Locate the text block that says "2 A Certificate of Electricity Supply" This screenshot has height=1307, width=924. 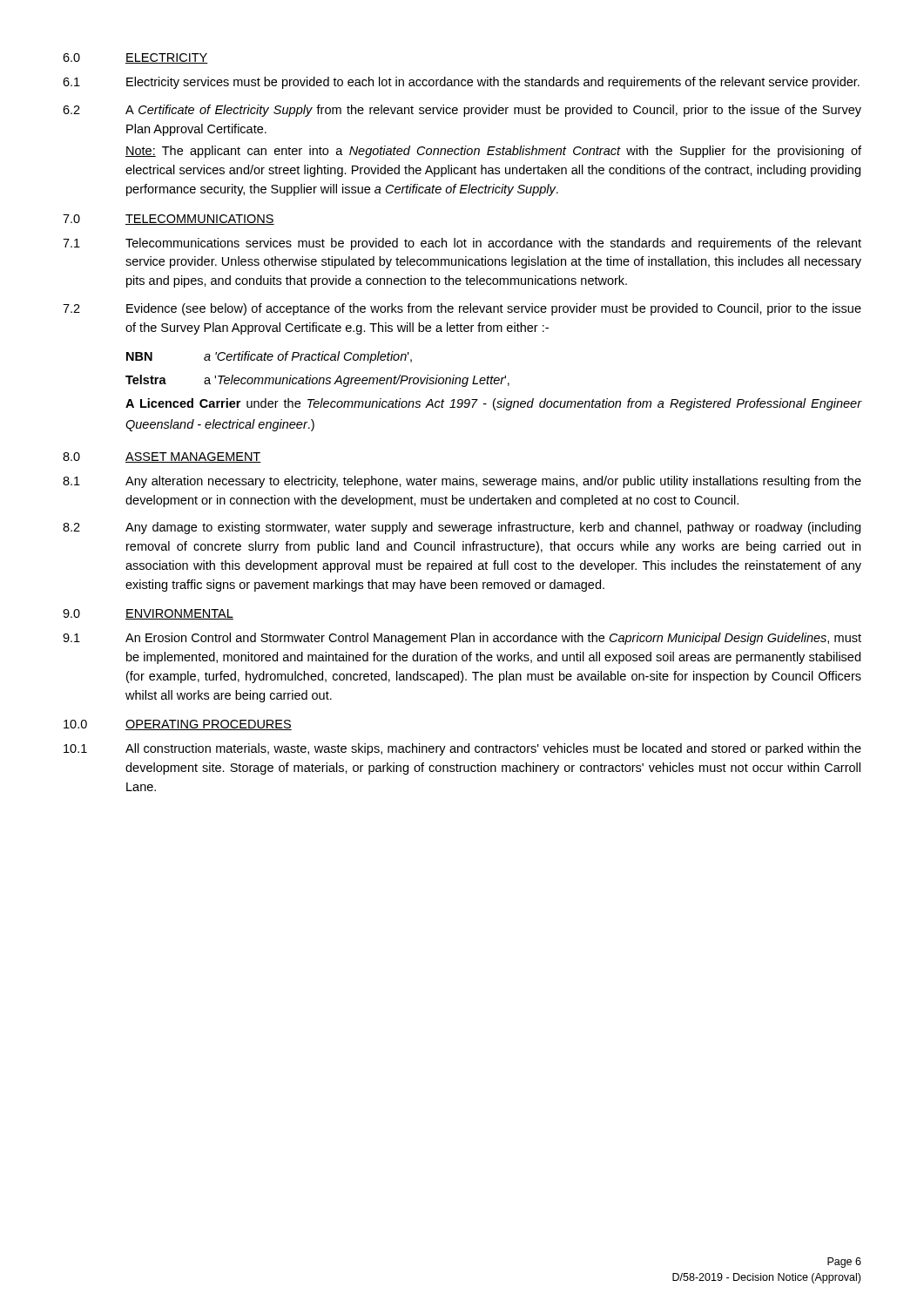click(x=462, y=120)
